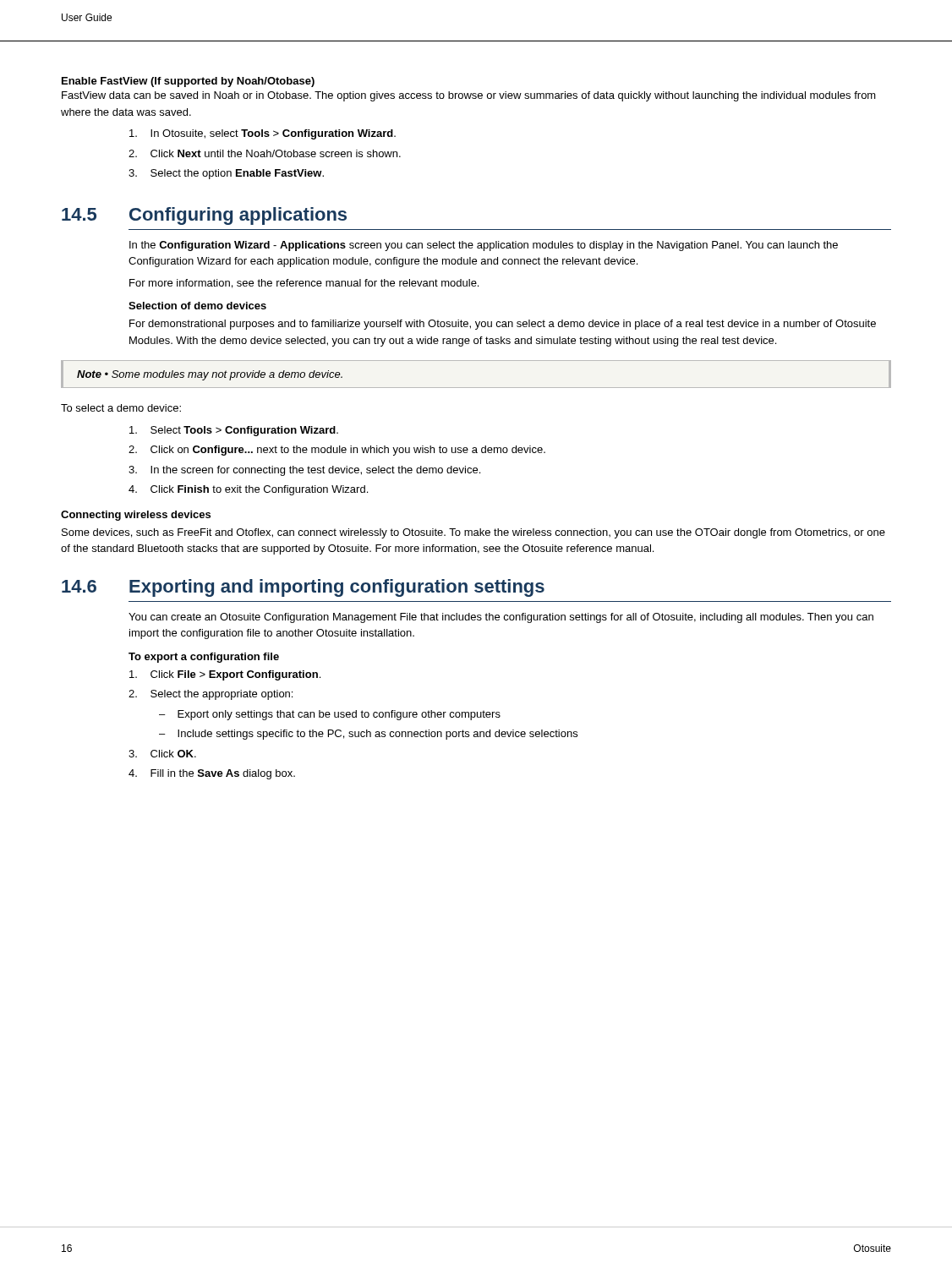952x1268 pixels.
Task: Where is the section header that starts "Enable FastView (If"?
Action: point(188,81)
